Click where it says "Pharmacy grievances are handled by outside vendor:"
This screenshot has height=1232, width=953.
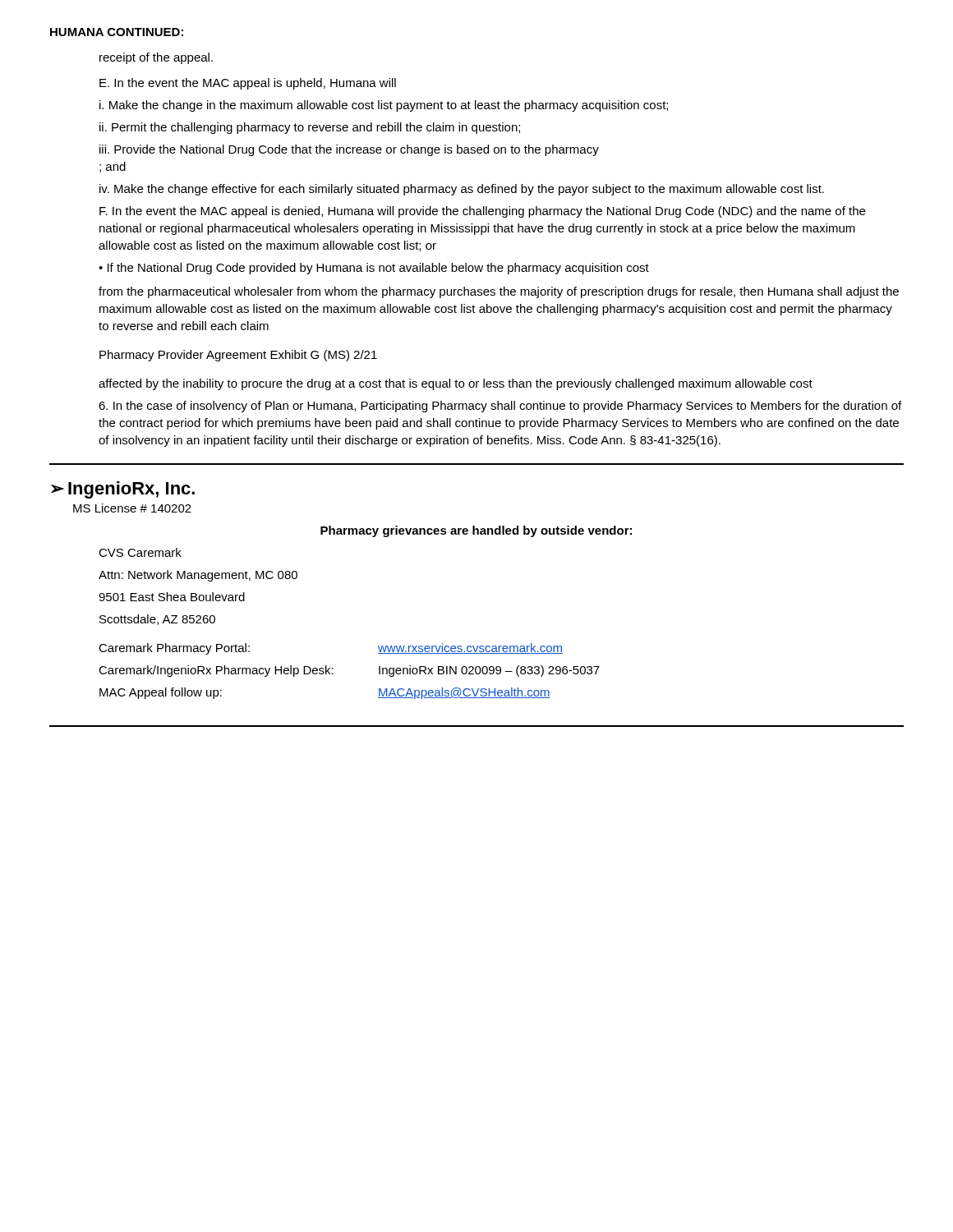[x=476, y=530]
